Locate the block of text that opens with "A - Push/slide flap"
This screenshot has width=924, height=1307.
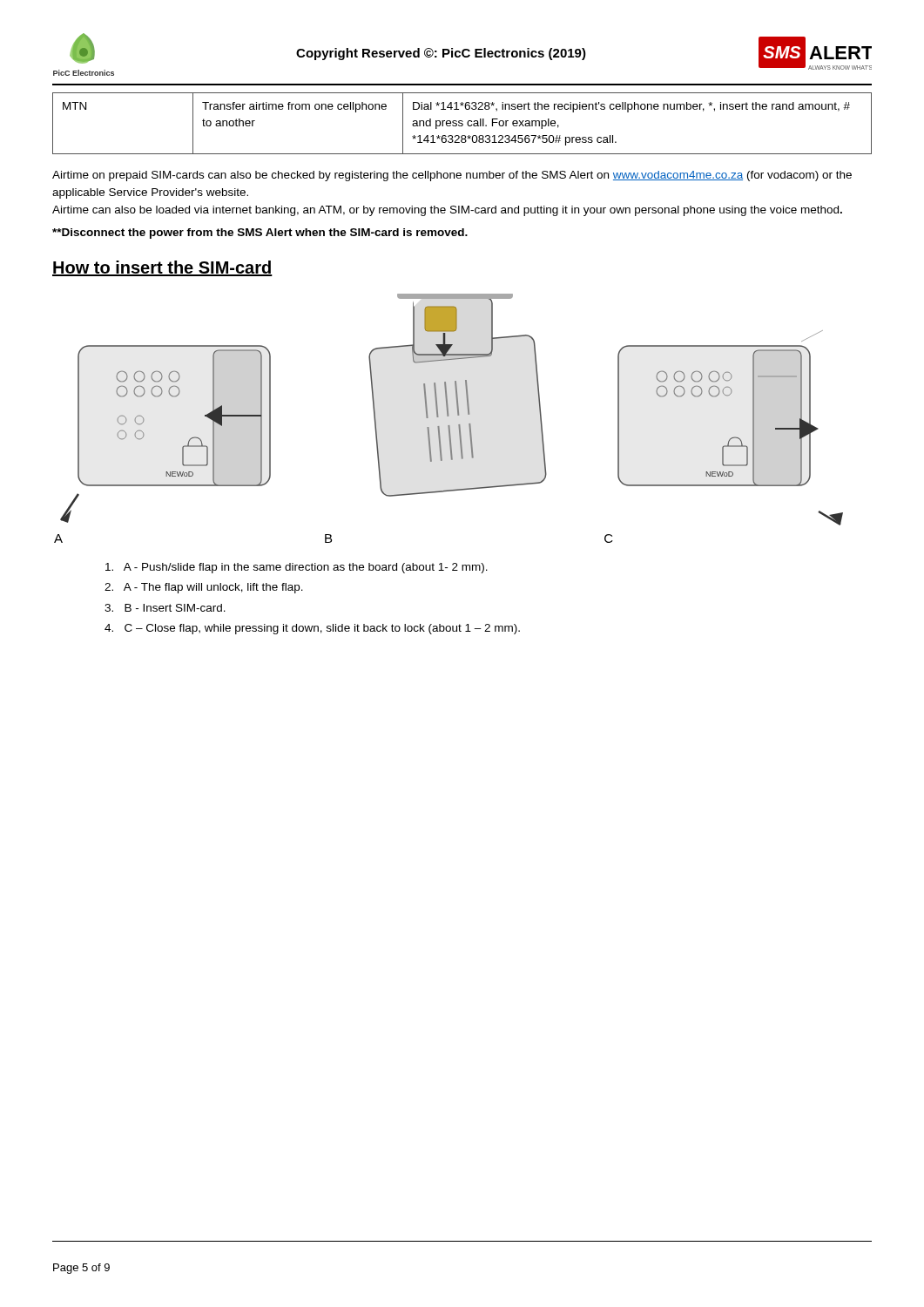coord(296,566)
